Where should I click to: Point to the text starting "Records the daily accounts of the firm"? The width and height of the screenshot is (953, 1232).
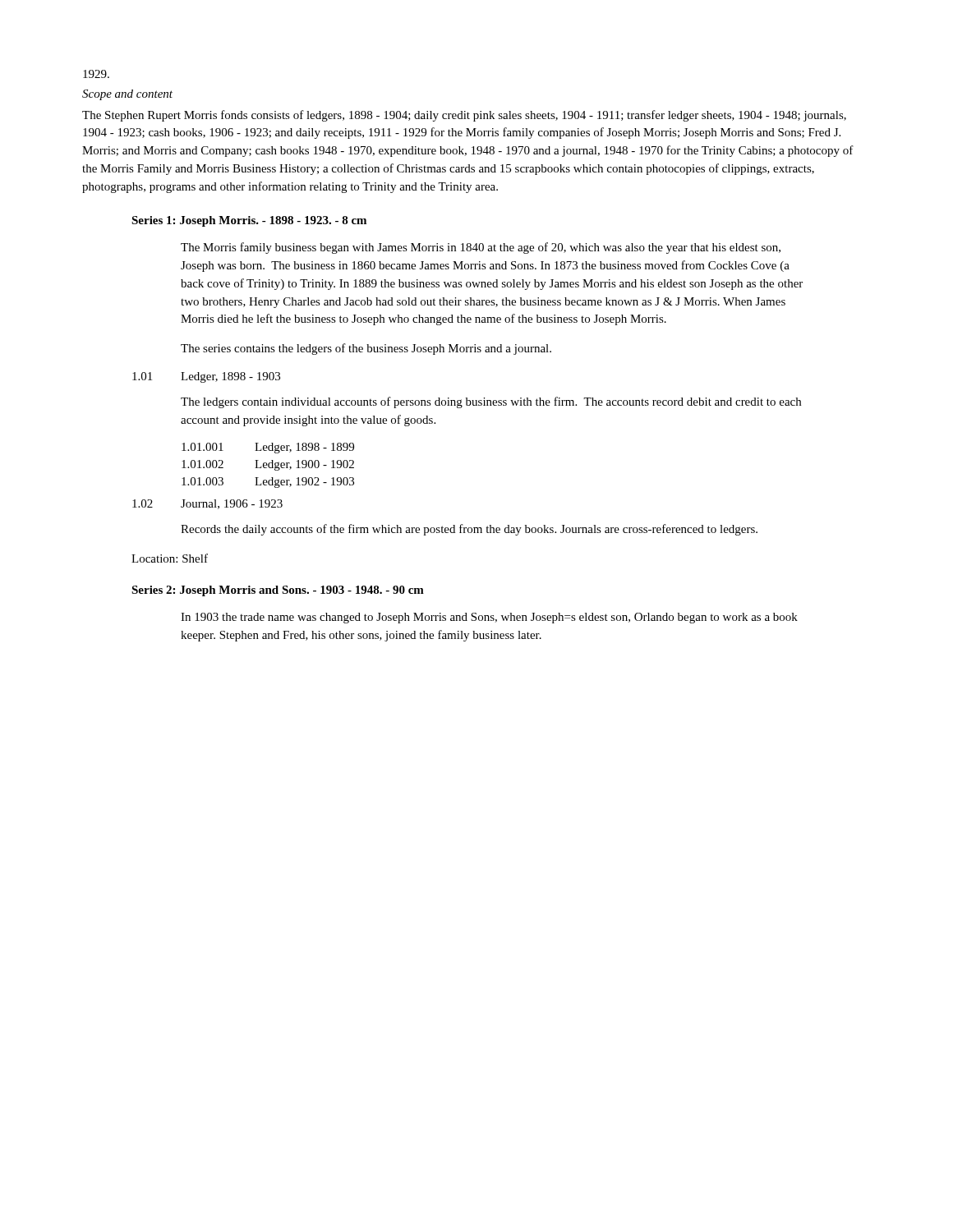pos(470,529)
